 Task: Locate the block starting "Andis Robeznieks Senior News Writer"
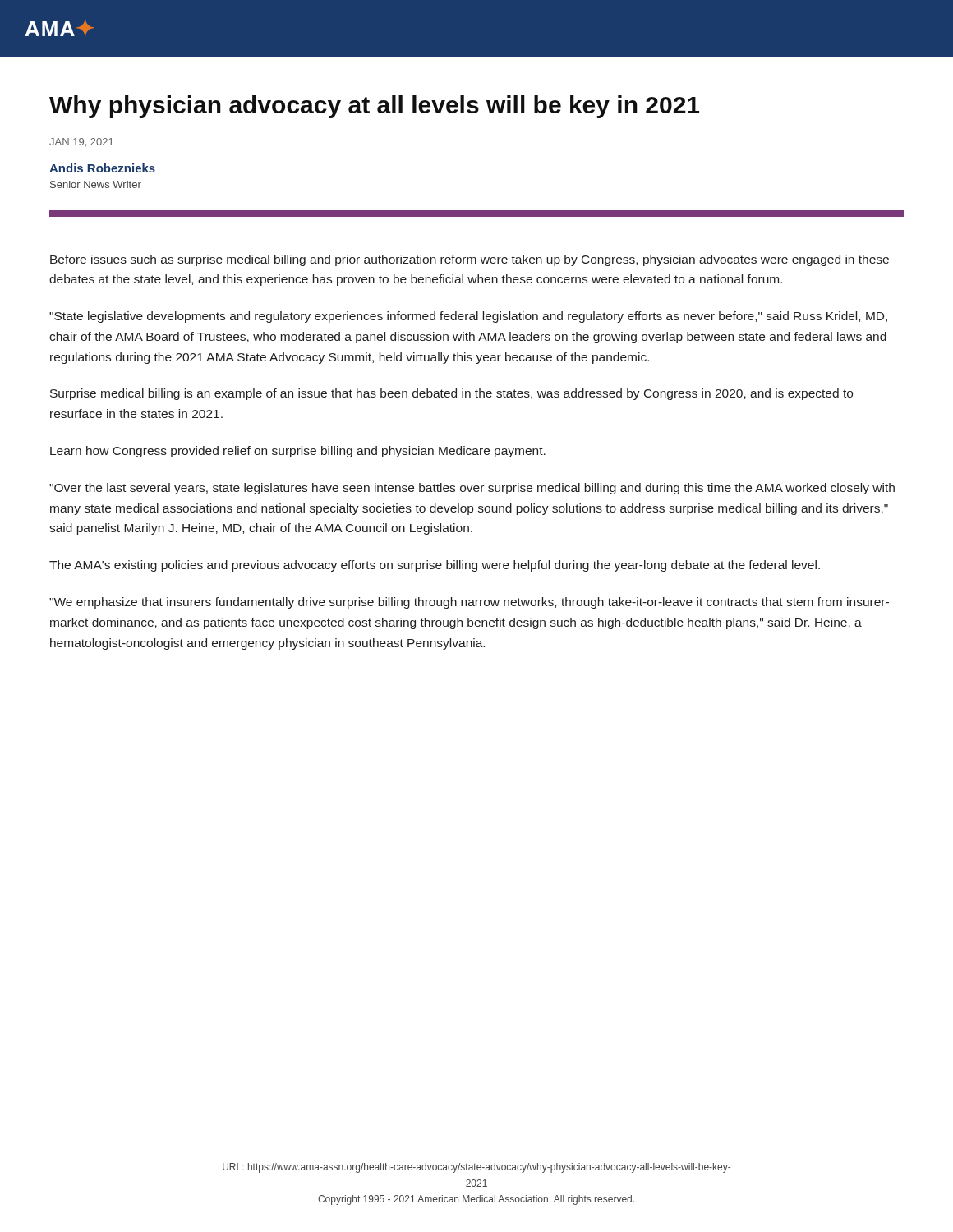click(x=102, y=168)
